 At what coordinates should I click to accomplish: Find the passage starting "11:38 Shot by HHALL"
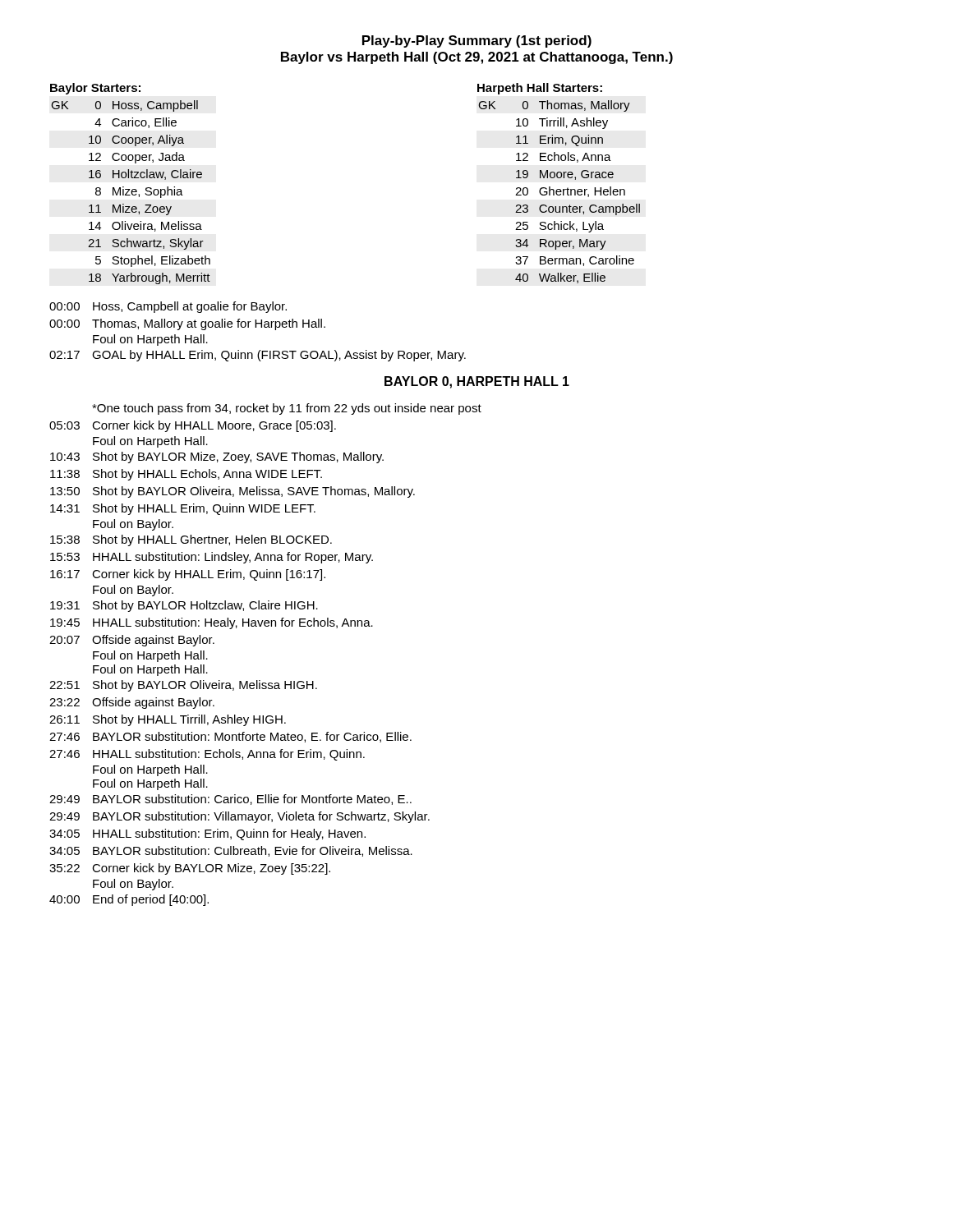[x=186, y=475]
